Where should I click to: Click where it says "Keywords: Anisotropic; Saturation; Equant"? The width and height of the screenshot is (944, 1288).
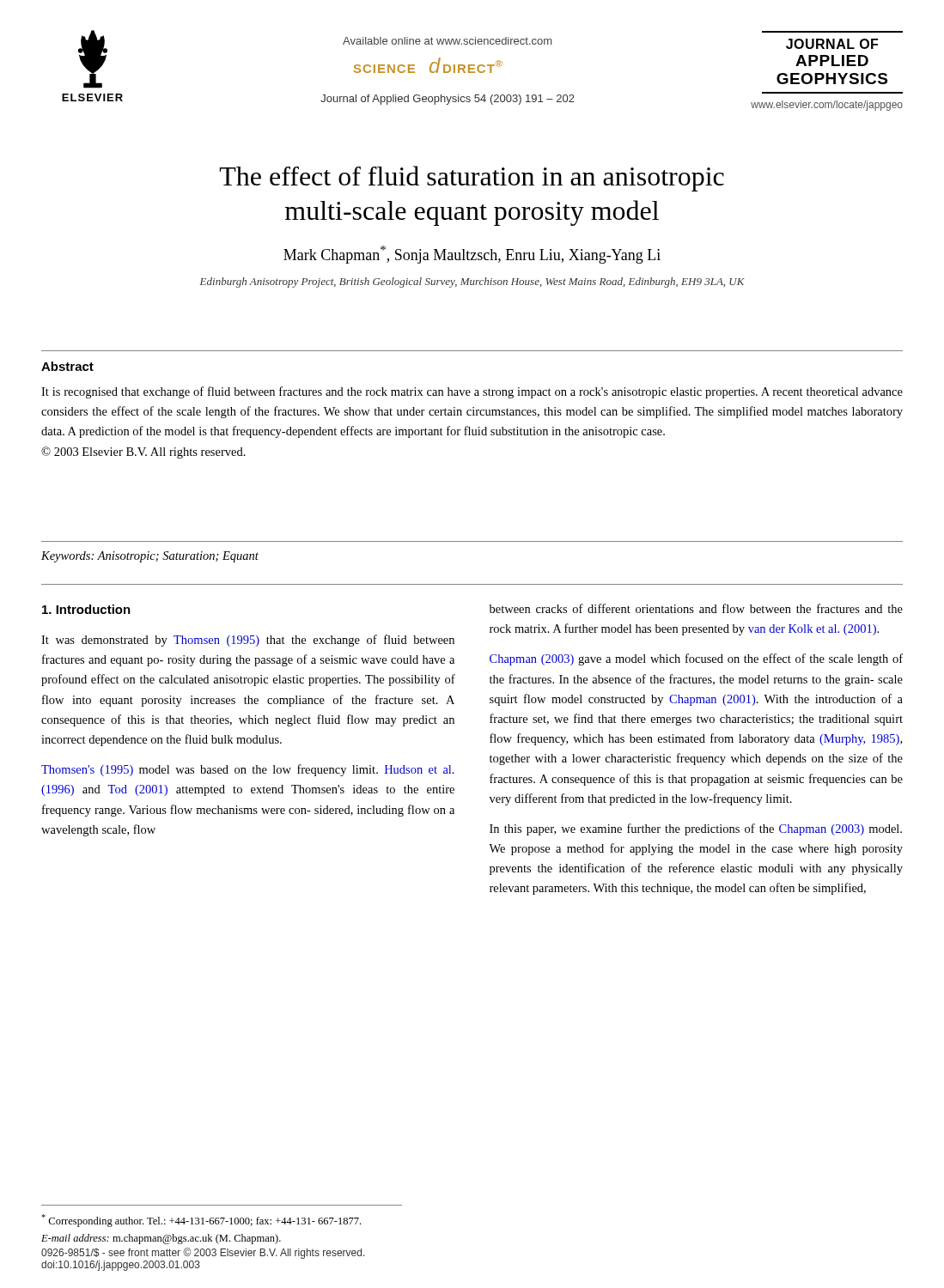coord(150,556)
